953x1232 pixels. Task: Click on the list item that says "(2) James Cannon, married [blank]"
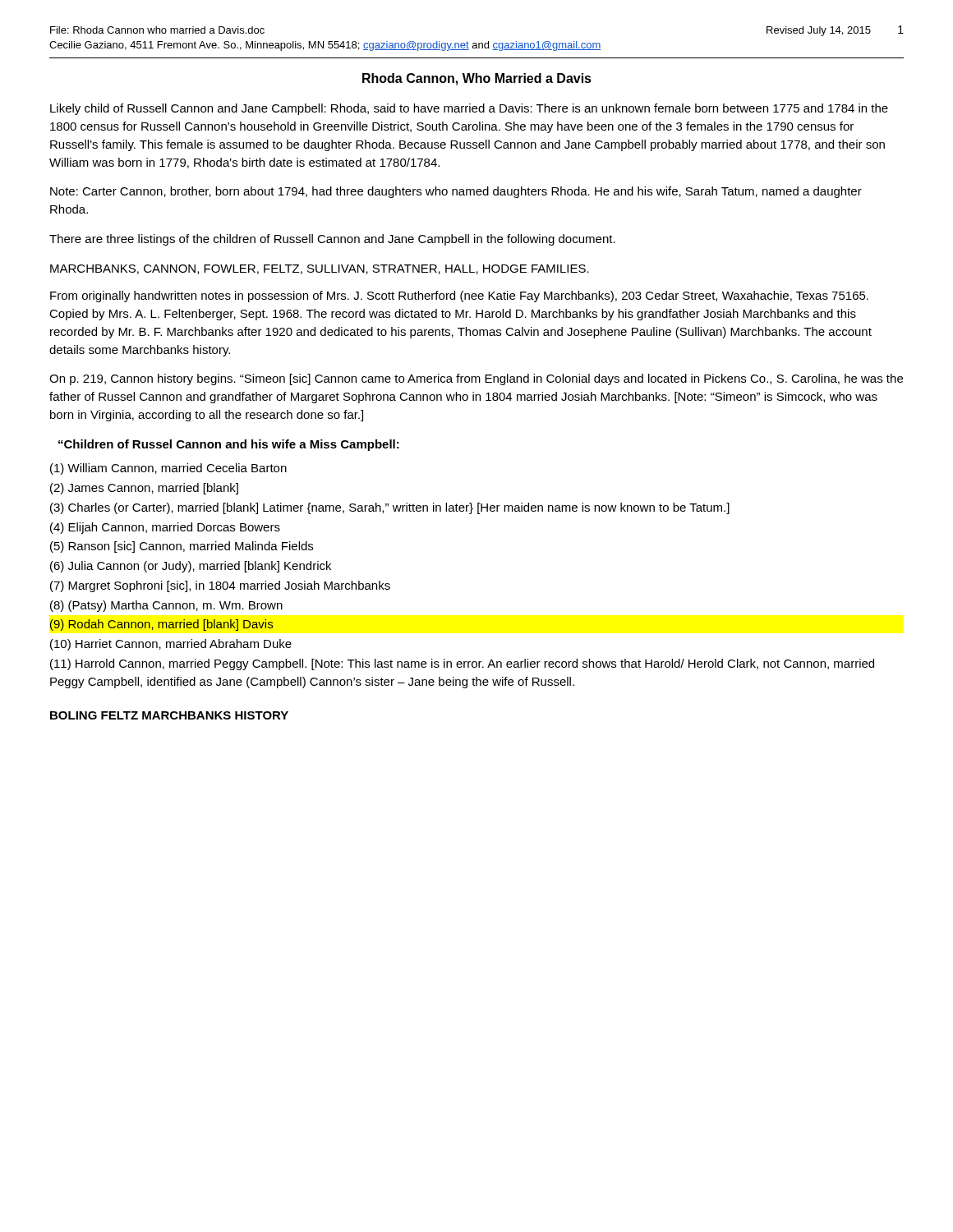[x=144, y=488]
